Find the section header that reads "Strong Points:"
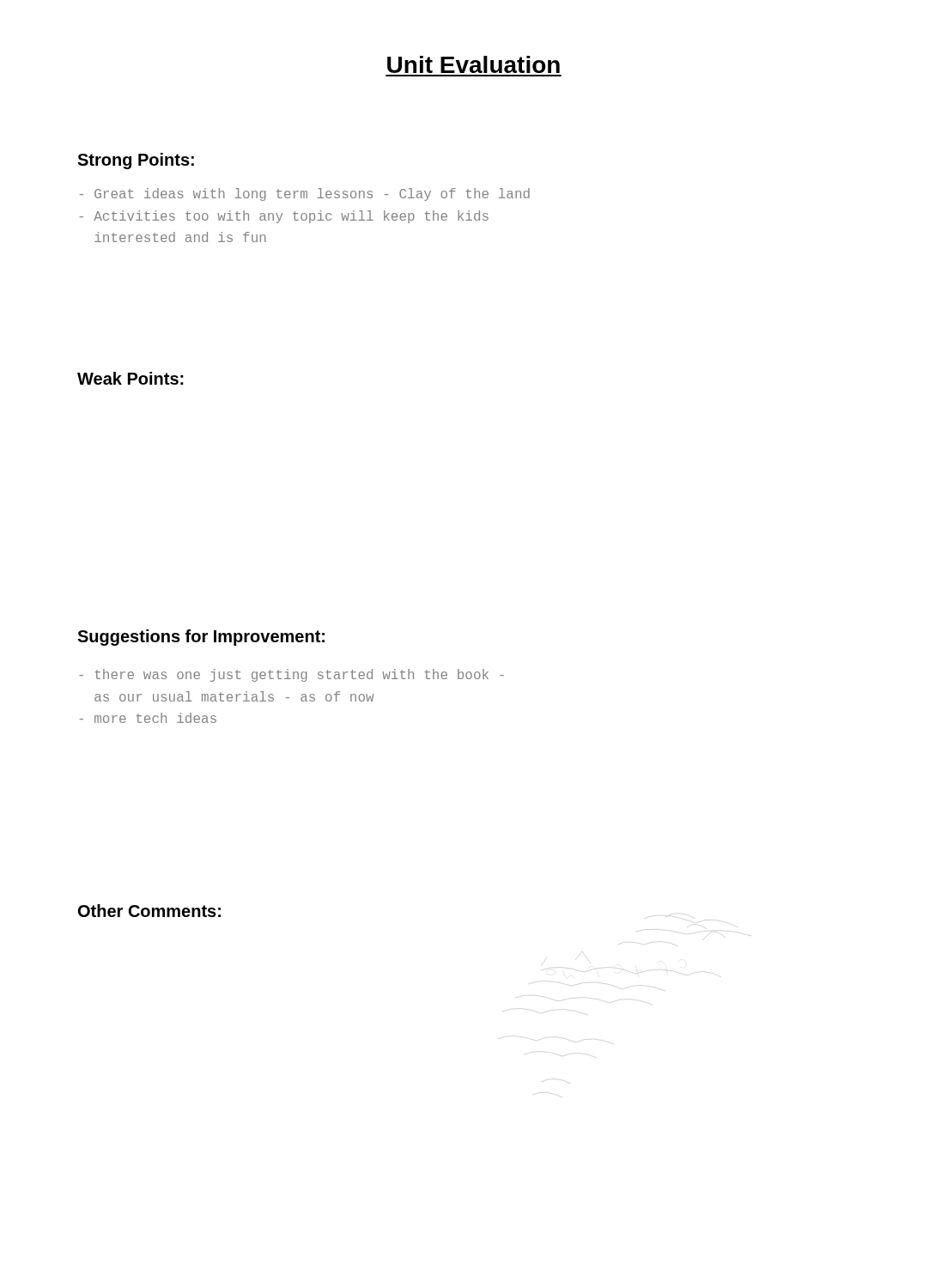Screen dimensions: 1288x947 click(136, 160)
